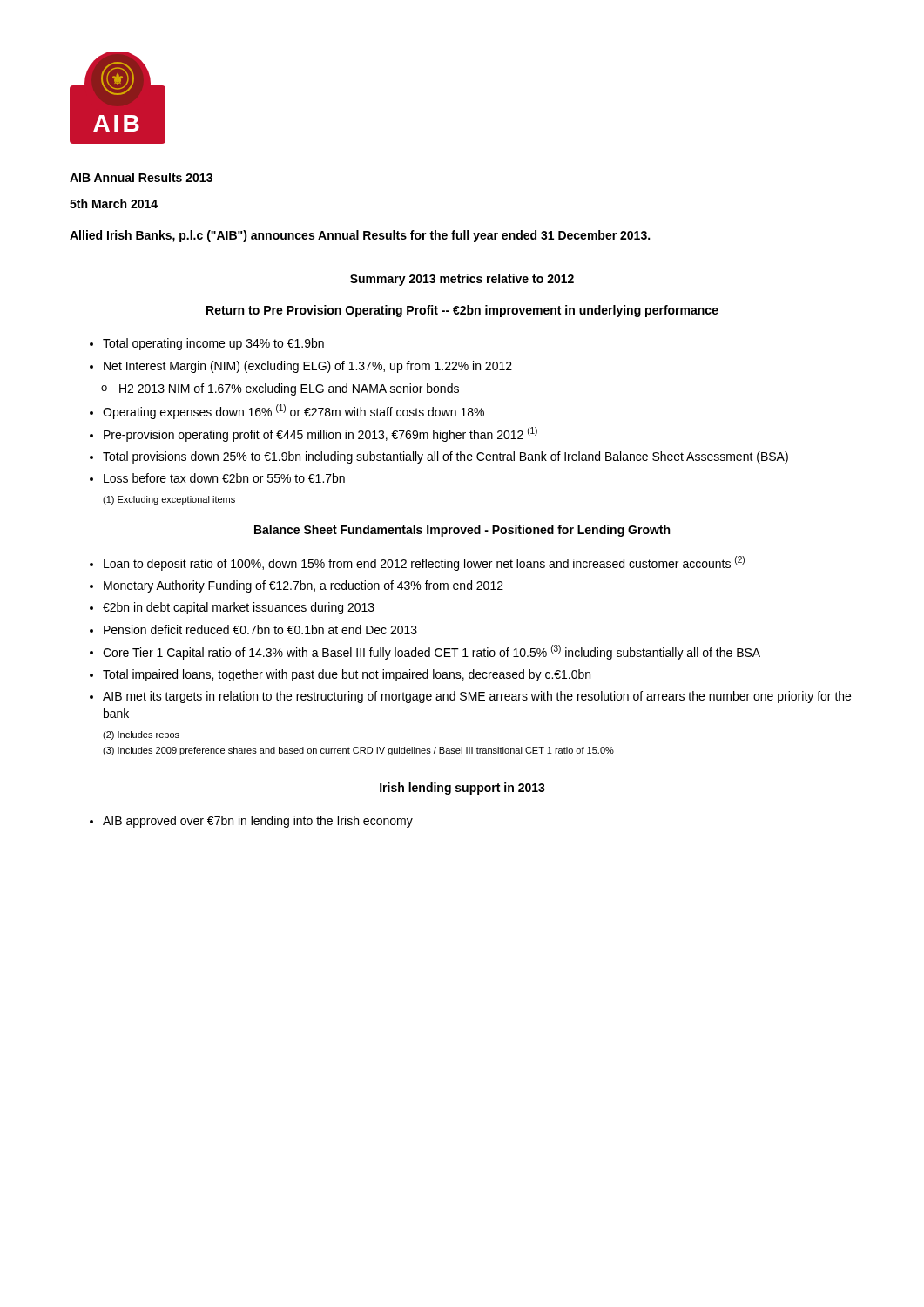The height and width of the screenshot is (1307, 924).
Task: Locate the list item that says "Monetary Authority Funding of €12.7bn, a reduction"
Action: point(303,585)
